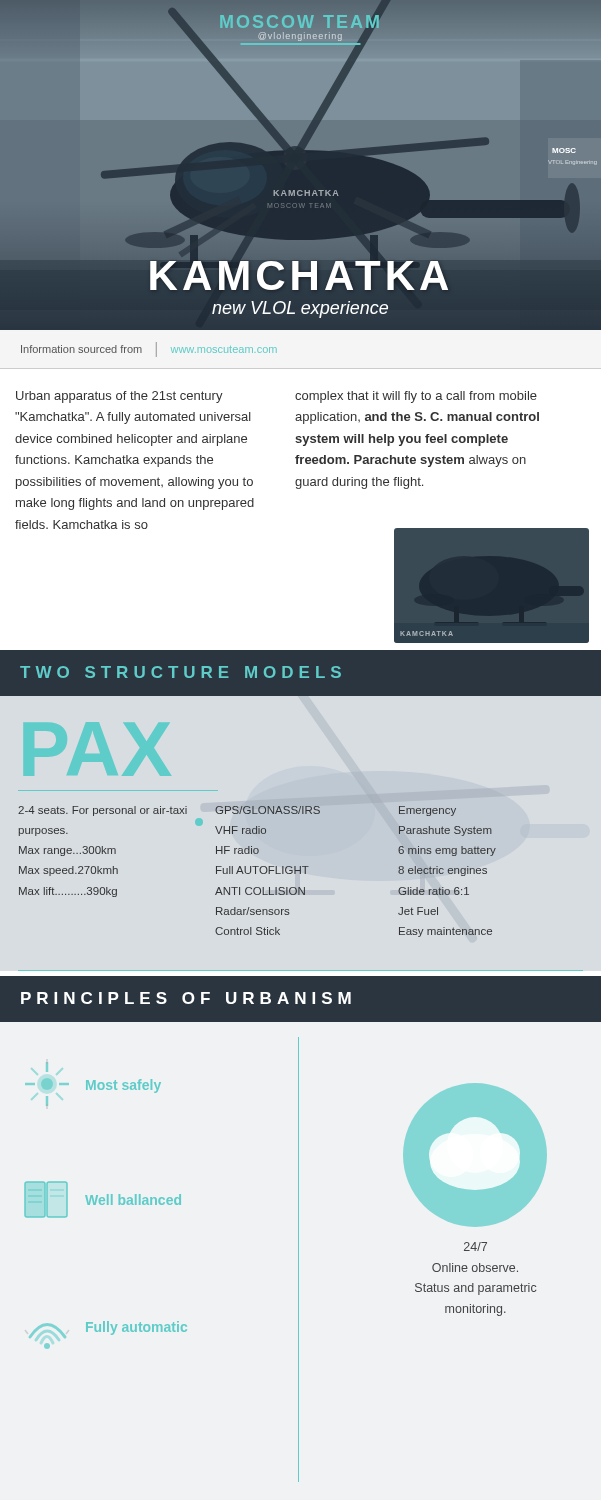This screenshot has height=1500, width=601.
Task: Find "new VLOL experience" on this page
Action: [300, 309]
